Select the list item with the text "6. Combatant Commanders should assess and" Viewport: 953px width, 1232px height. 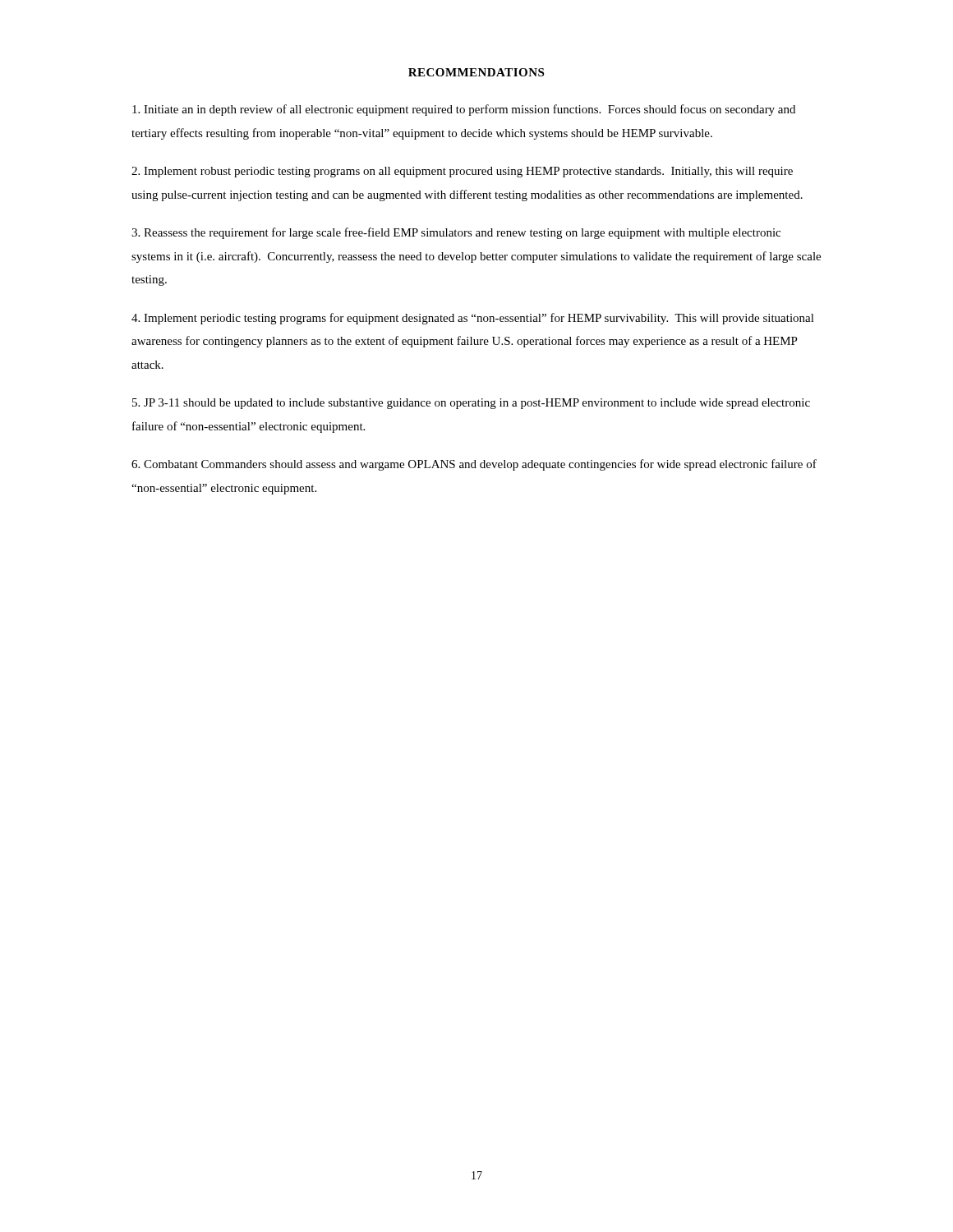pos(474,476)
